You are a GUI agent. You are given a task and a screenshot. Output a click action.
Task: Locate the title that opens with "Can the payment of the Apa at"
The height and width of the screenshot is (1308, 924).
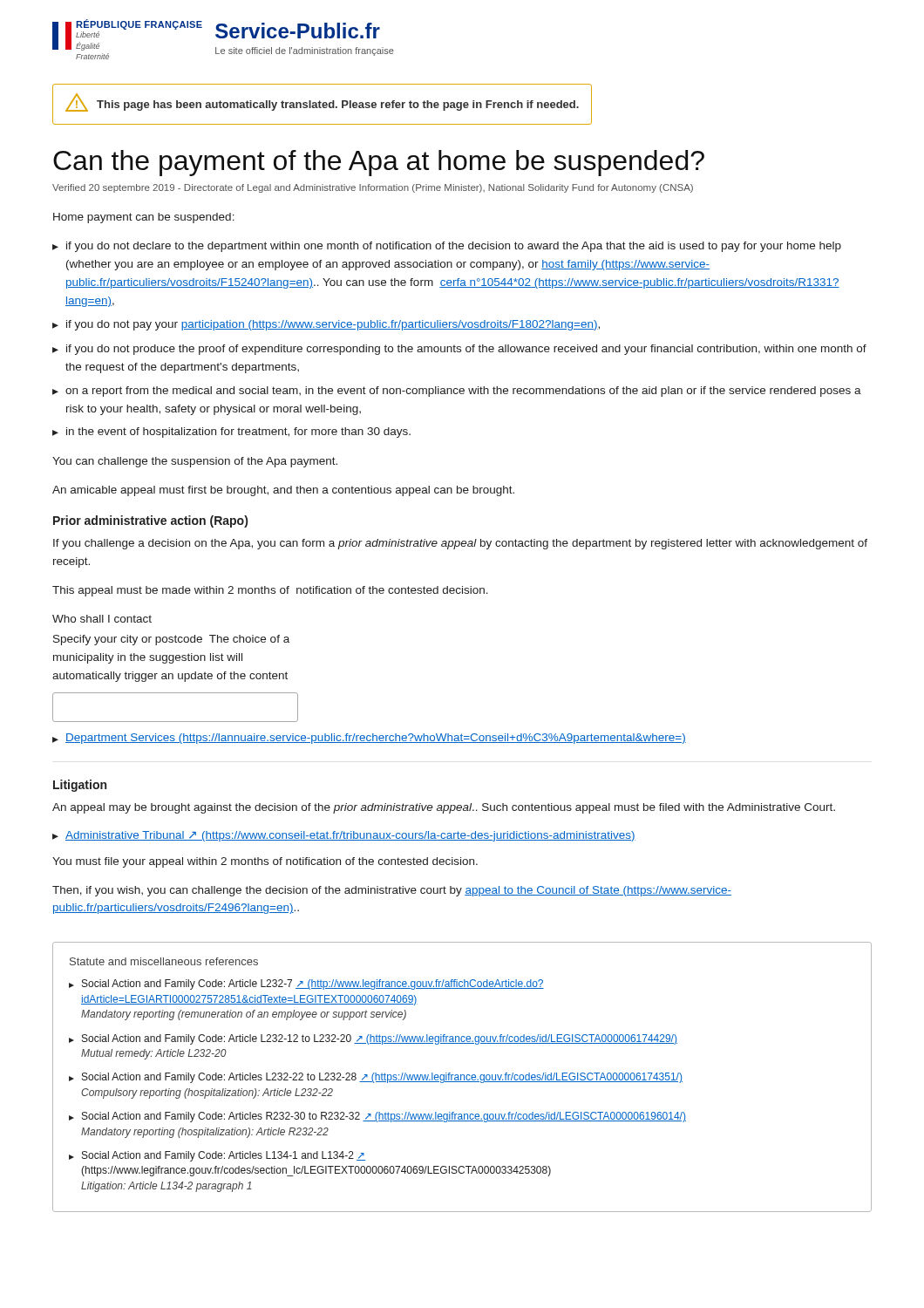pyautogui.click(x=379, y=160)
